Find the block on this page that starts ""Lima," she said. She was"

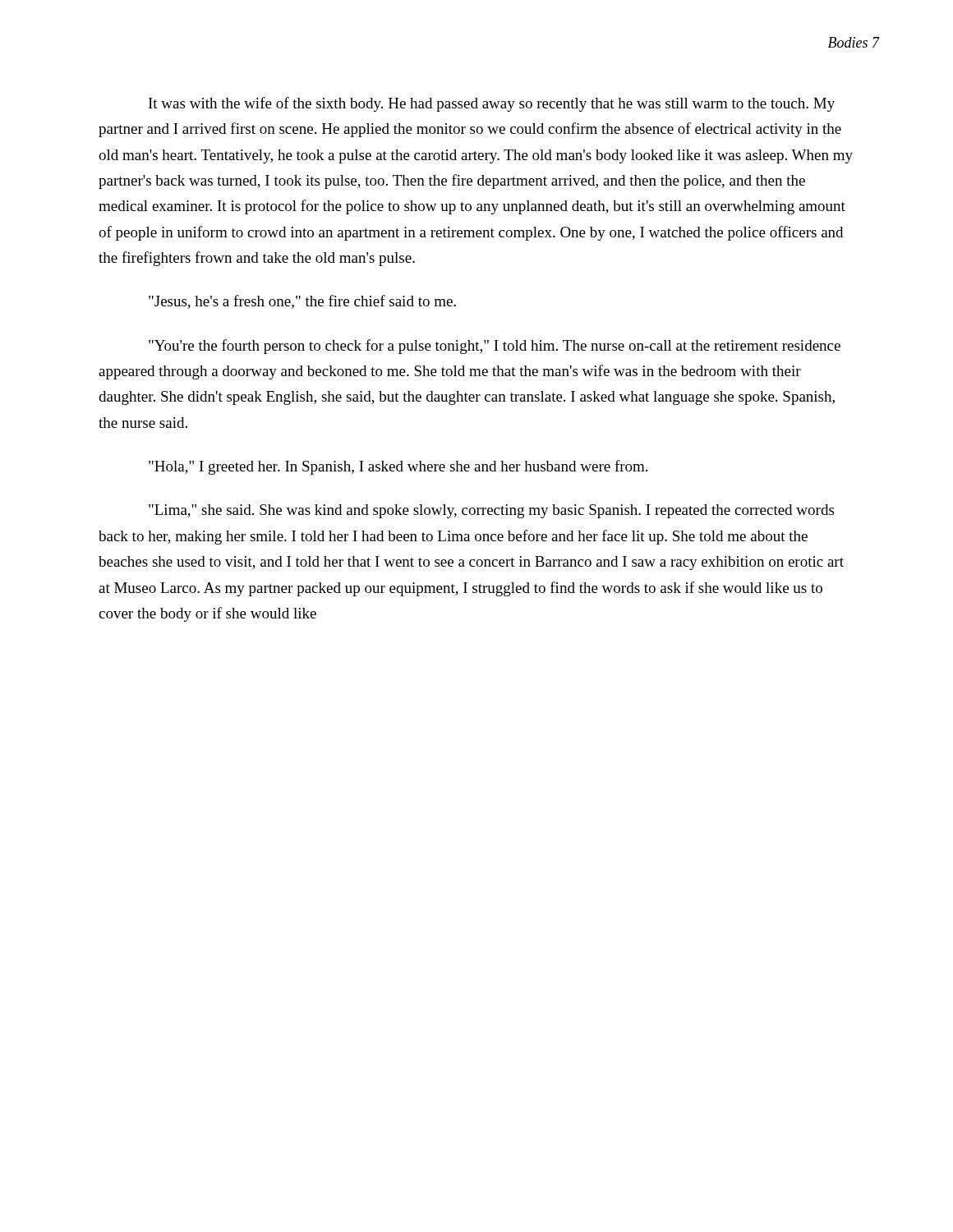point(476,562)
